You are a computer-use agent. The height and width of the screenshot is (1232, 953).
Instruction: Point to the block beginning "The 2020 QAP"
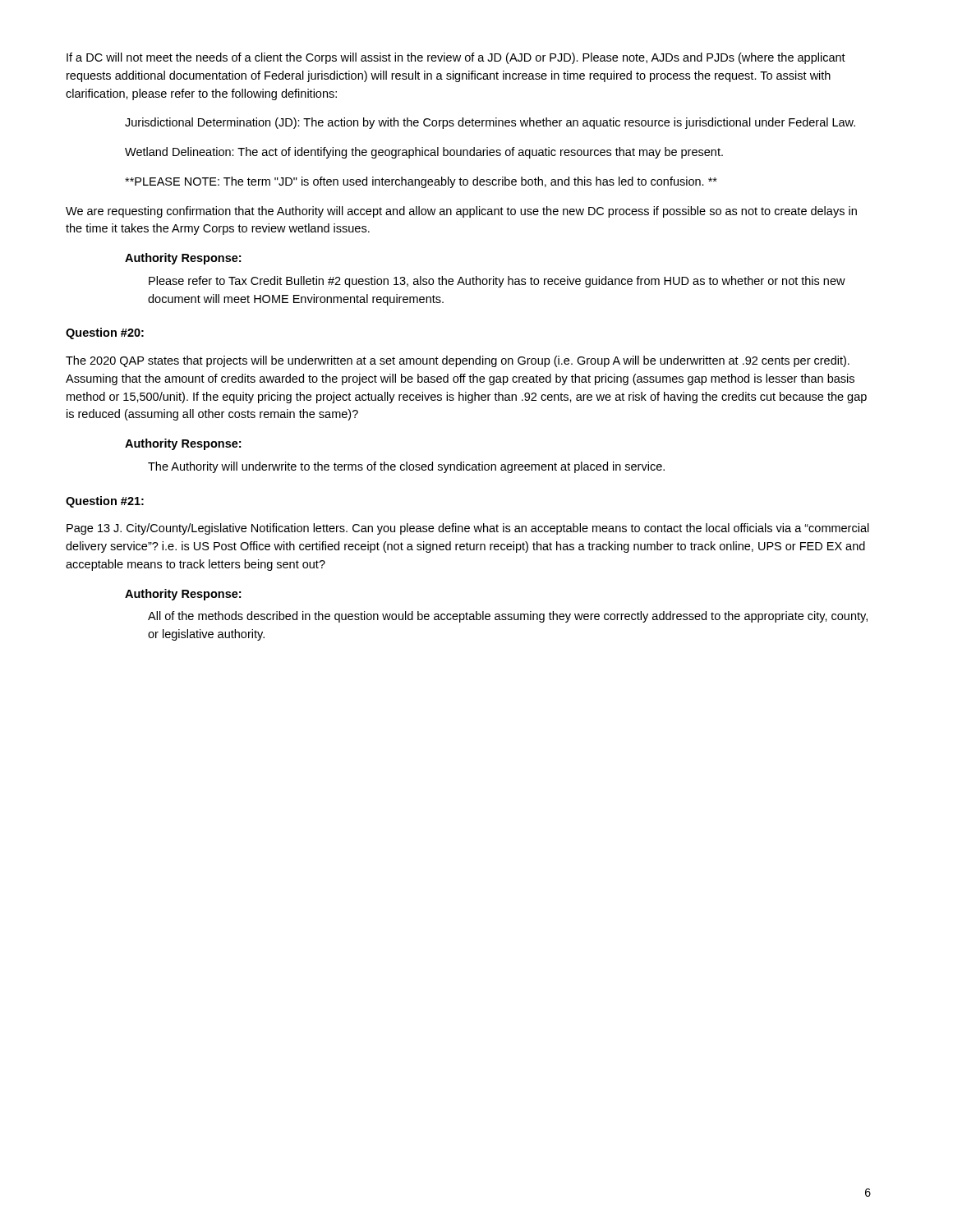tap(466, 387)
